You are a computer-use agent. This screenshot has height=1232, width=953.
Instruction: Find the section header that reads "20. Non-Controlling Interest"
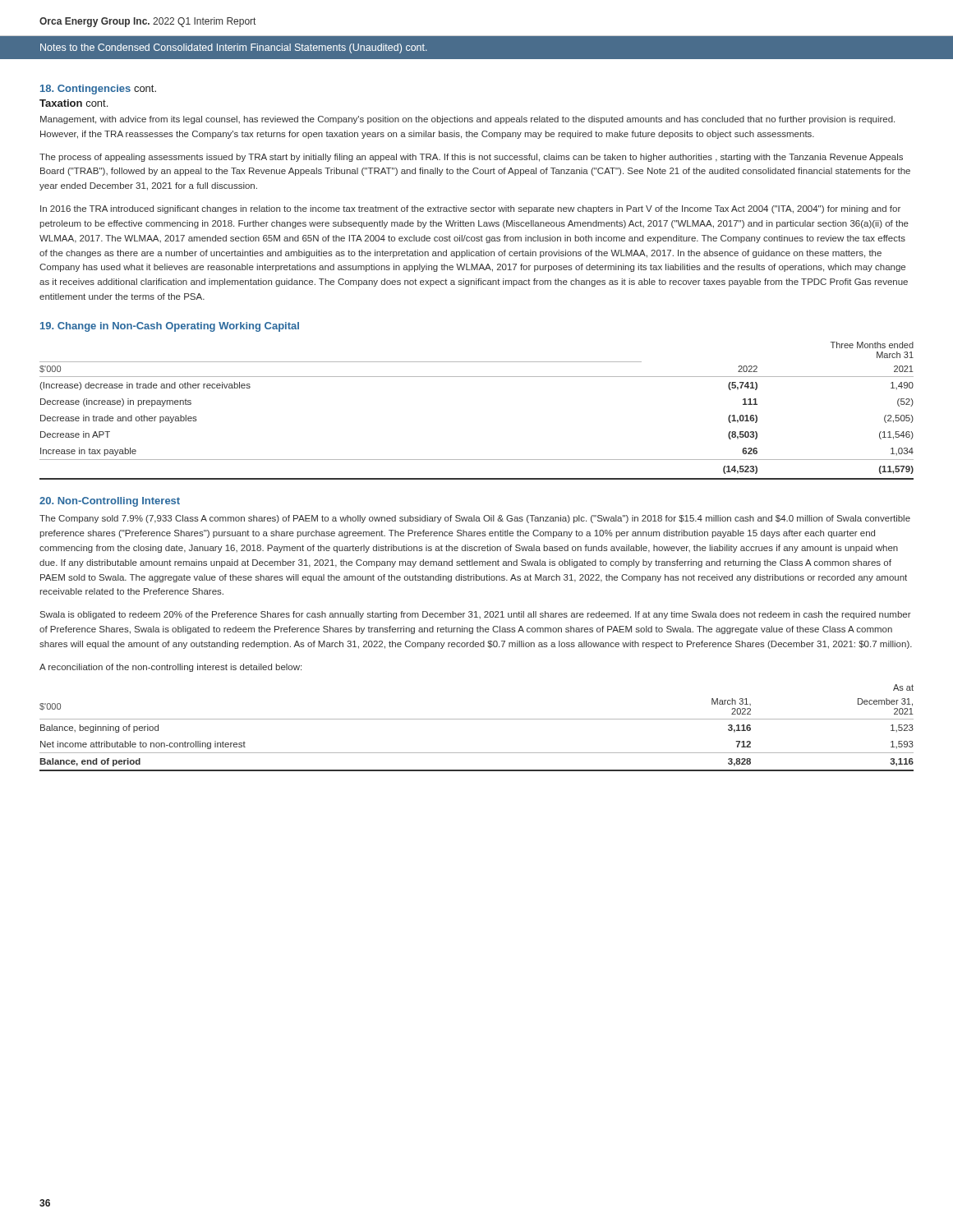point(110,501)
